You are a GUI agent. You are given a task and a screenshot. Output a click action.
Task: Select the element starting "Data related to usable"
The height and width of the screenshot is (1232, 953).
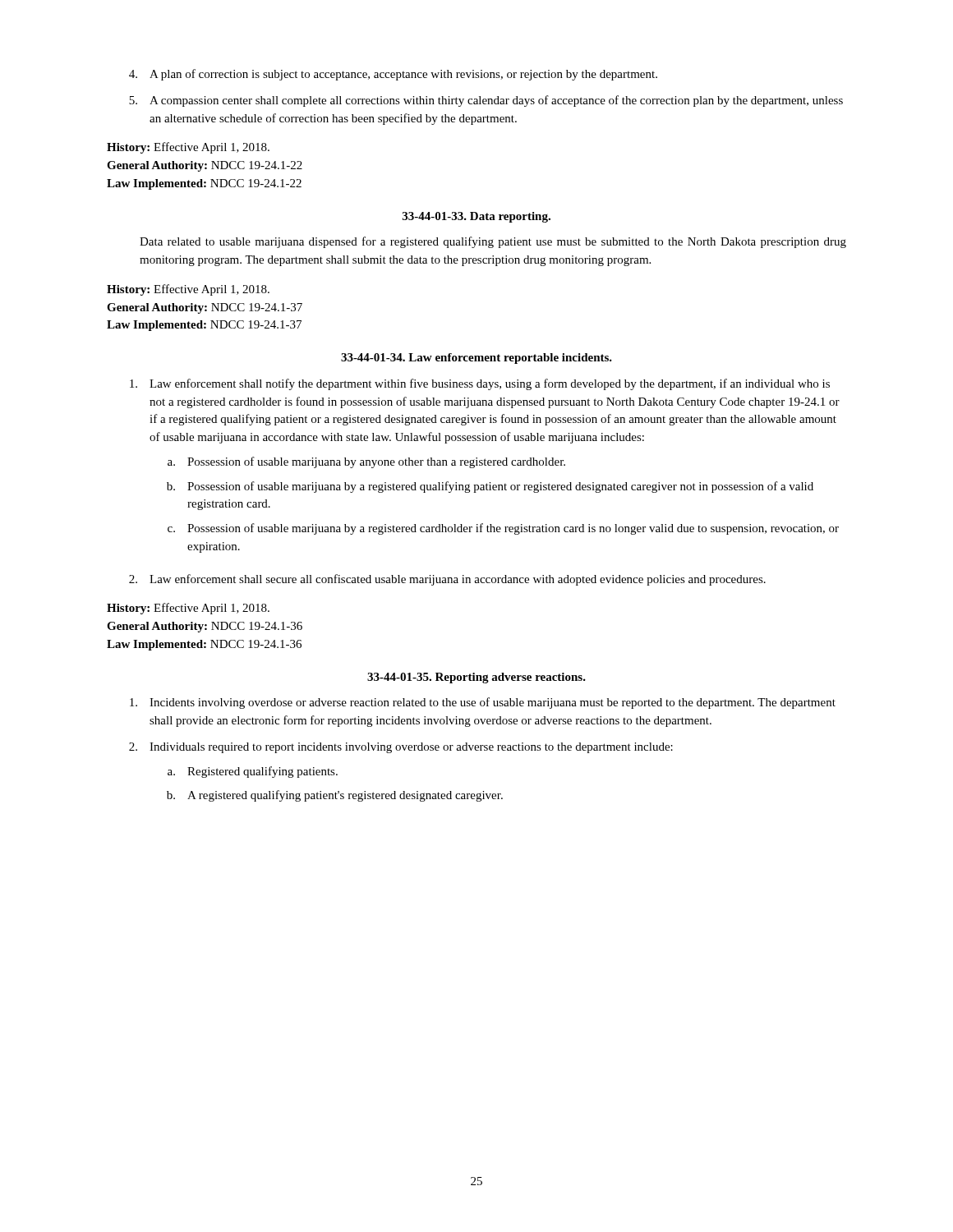(493, 251)
